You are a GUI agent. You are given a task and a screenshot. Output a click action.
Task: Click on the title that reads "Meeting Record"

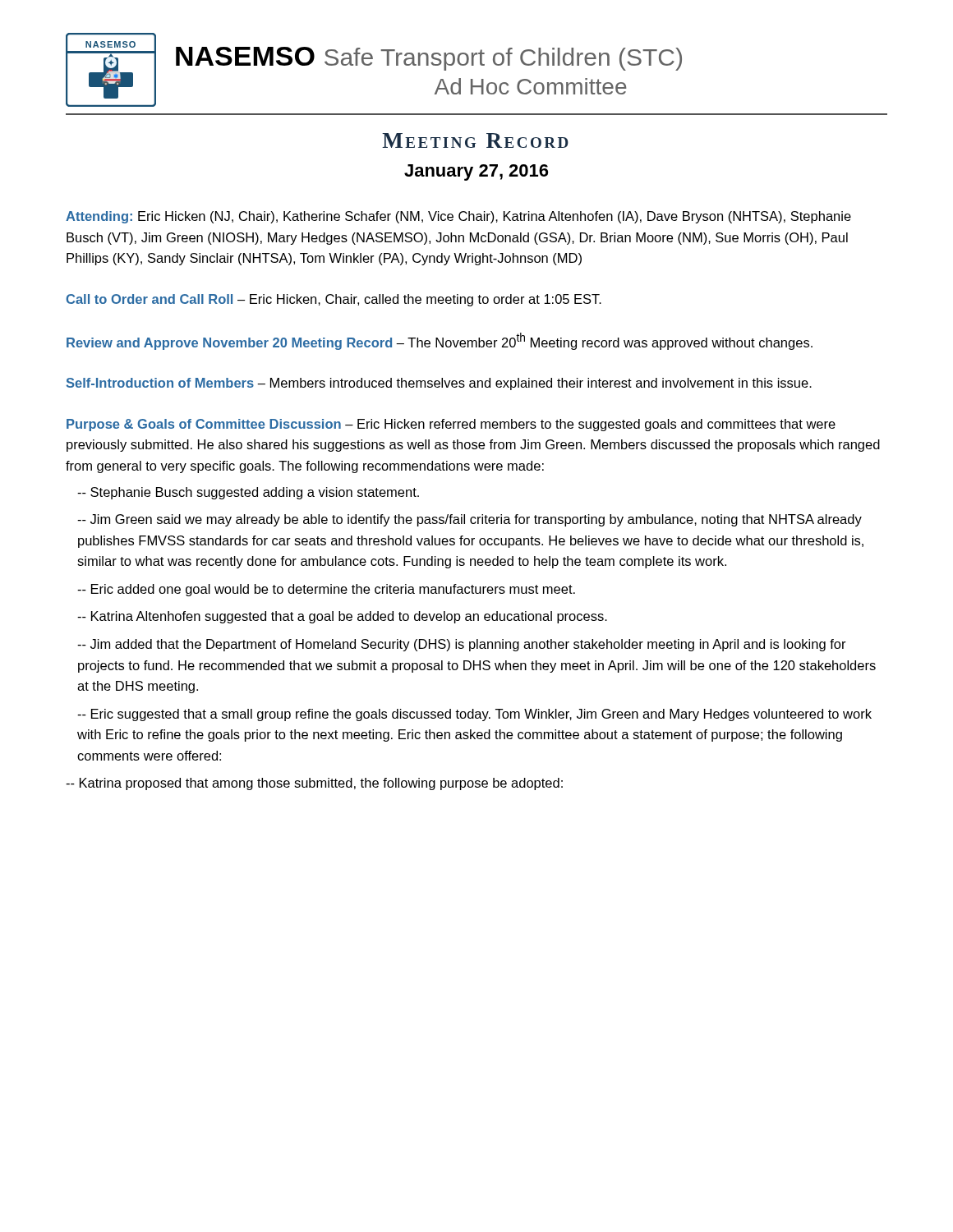(476, 140)
